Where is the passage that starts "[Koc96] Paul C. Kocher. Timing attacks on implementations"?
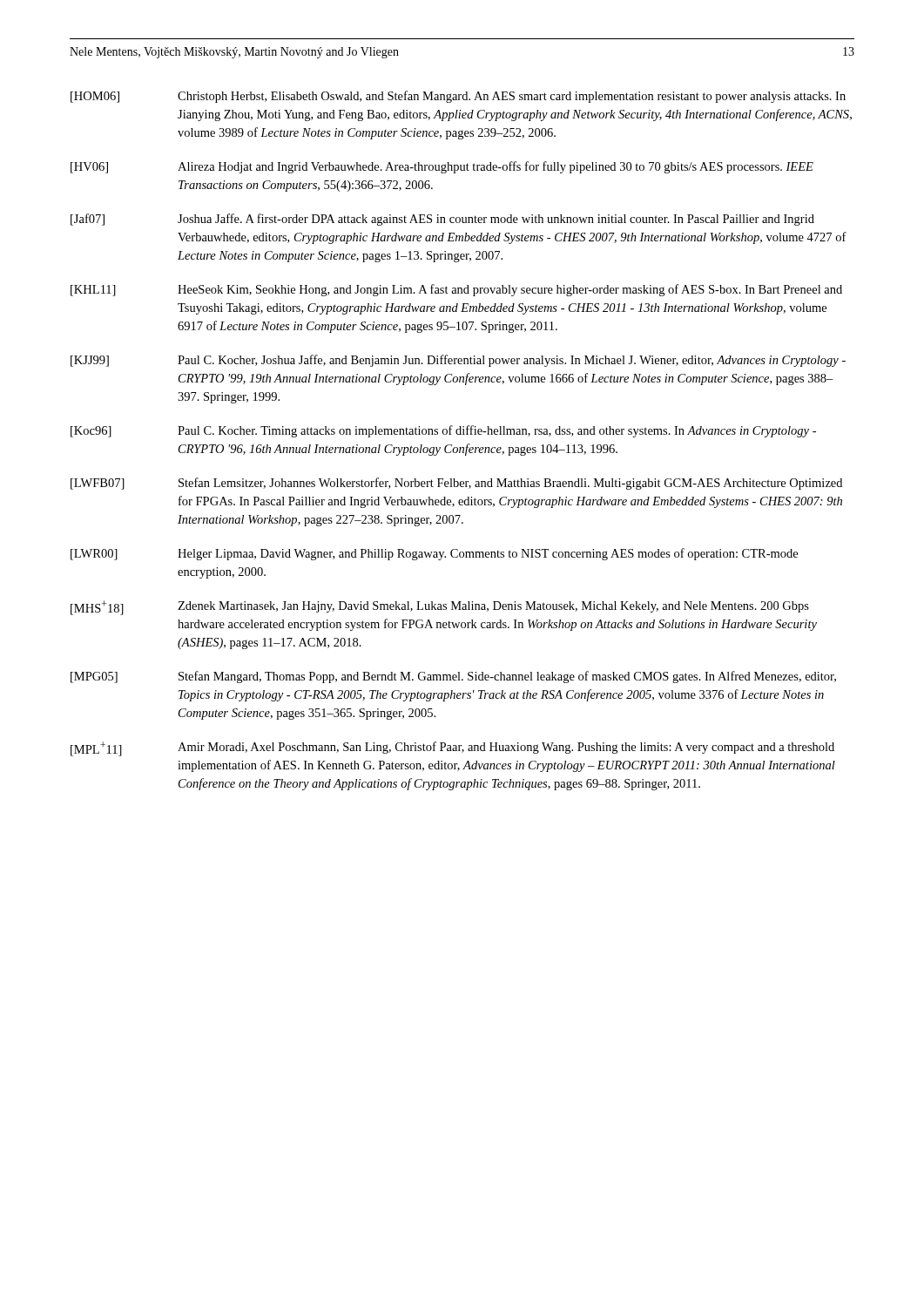Image resolution: width=924 pixels, height=1307 pixels. (x=462, y=440)
